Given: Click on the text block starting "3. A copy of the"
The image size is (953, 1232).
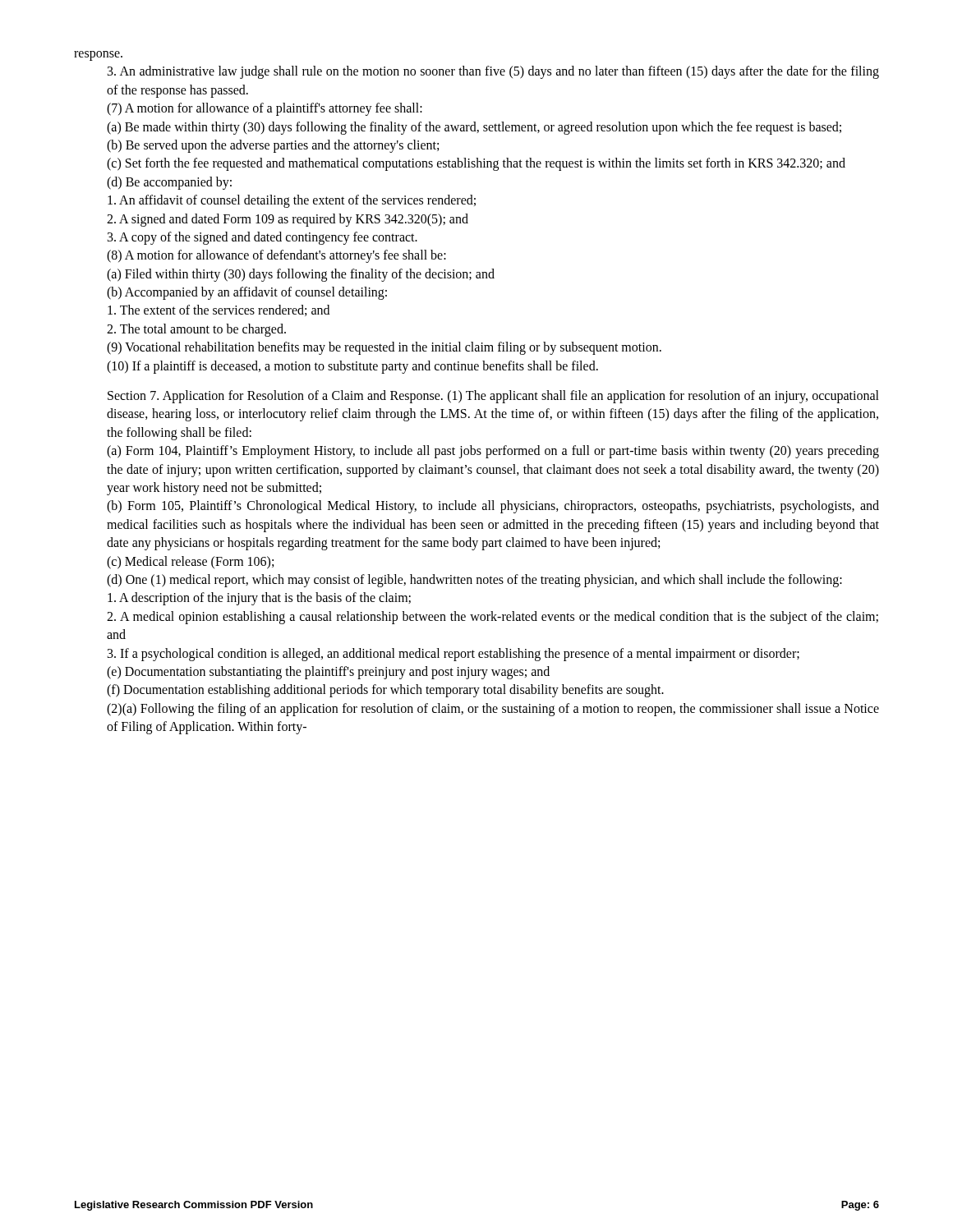Looking at the screenshot, I should click(262, 238).
